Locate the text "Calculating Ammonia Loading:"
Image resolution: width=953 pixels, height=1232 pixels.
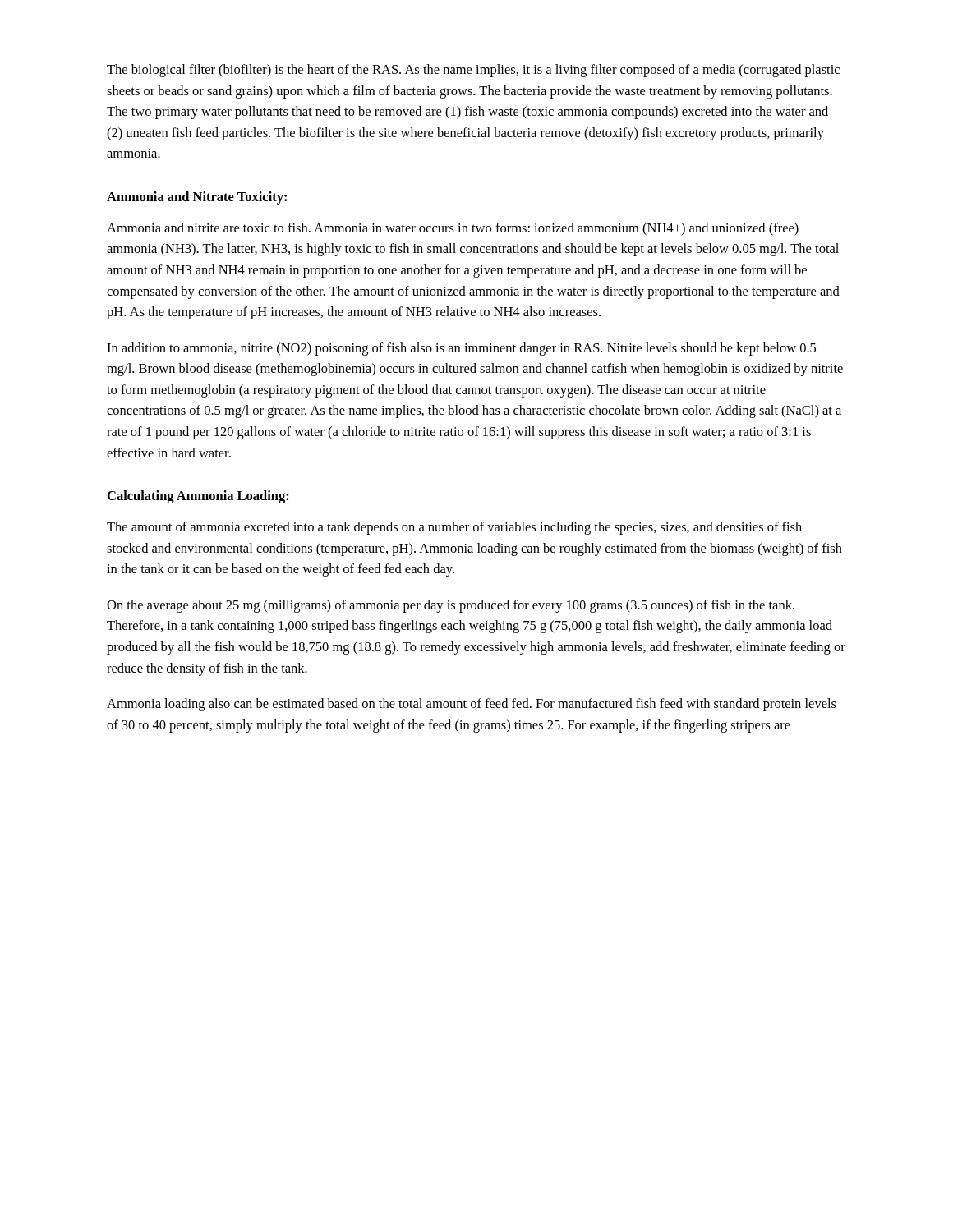[x=198, y=496]
